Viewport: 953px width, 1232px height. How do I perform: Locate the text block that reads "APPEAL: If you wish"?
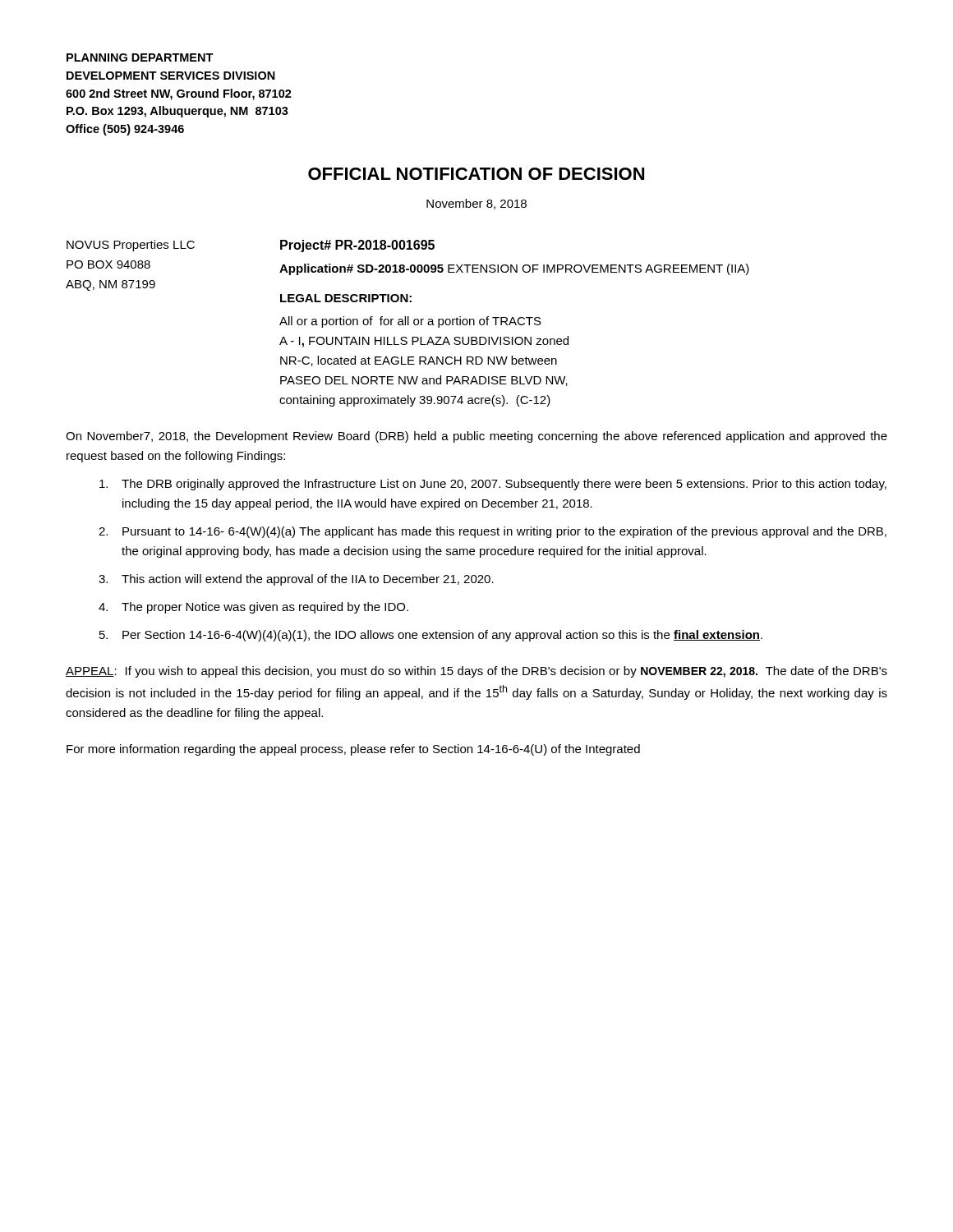[476, 692]
